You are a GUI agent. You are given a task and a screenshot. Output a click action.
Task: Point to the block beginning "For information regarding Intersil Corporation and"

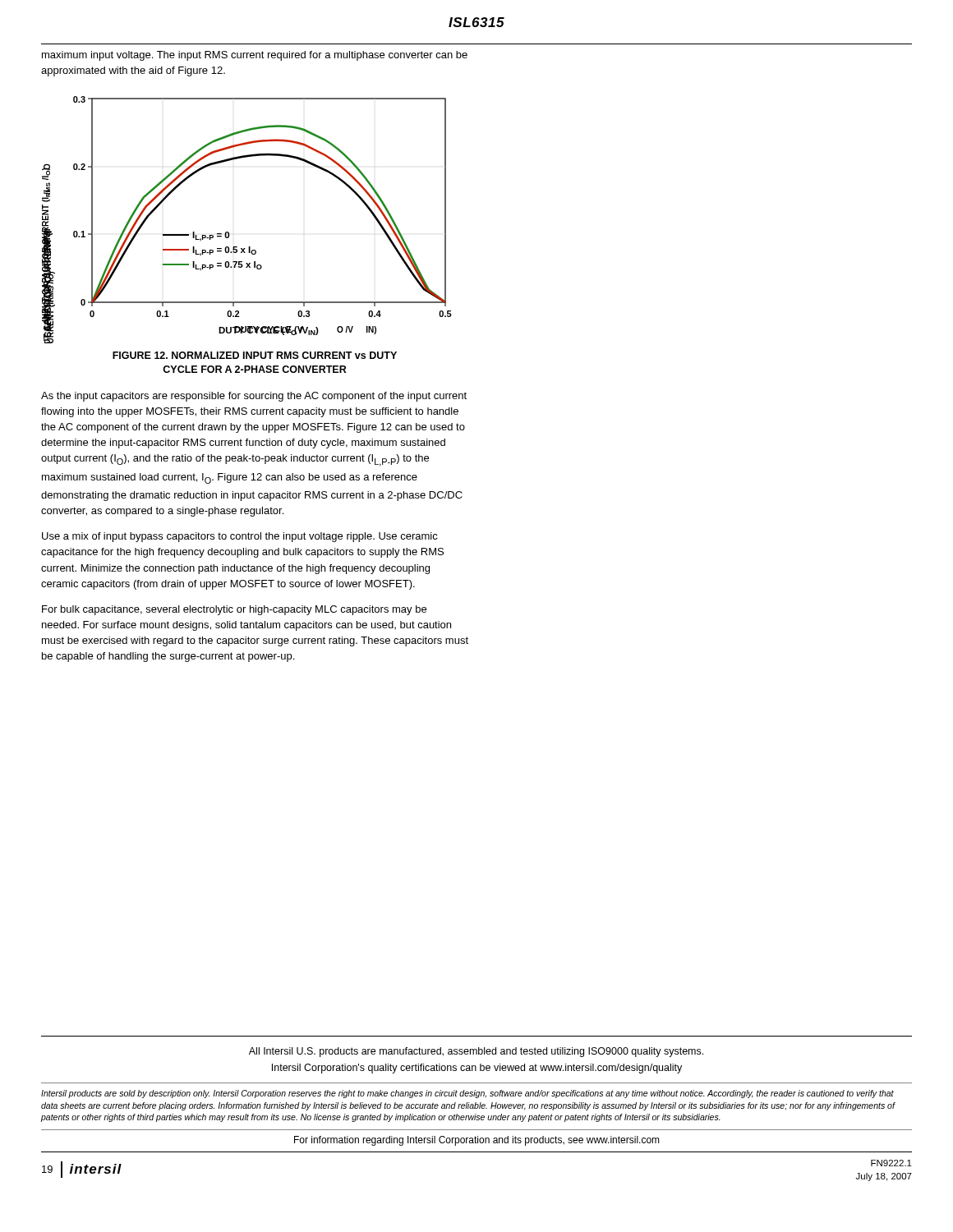pyautogui.click(x=476, y=1140)
